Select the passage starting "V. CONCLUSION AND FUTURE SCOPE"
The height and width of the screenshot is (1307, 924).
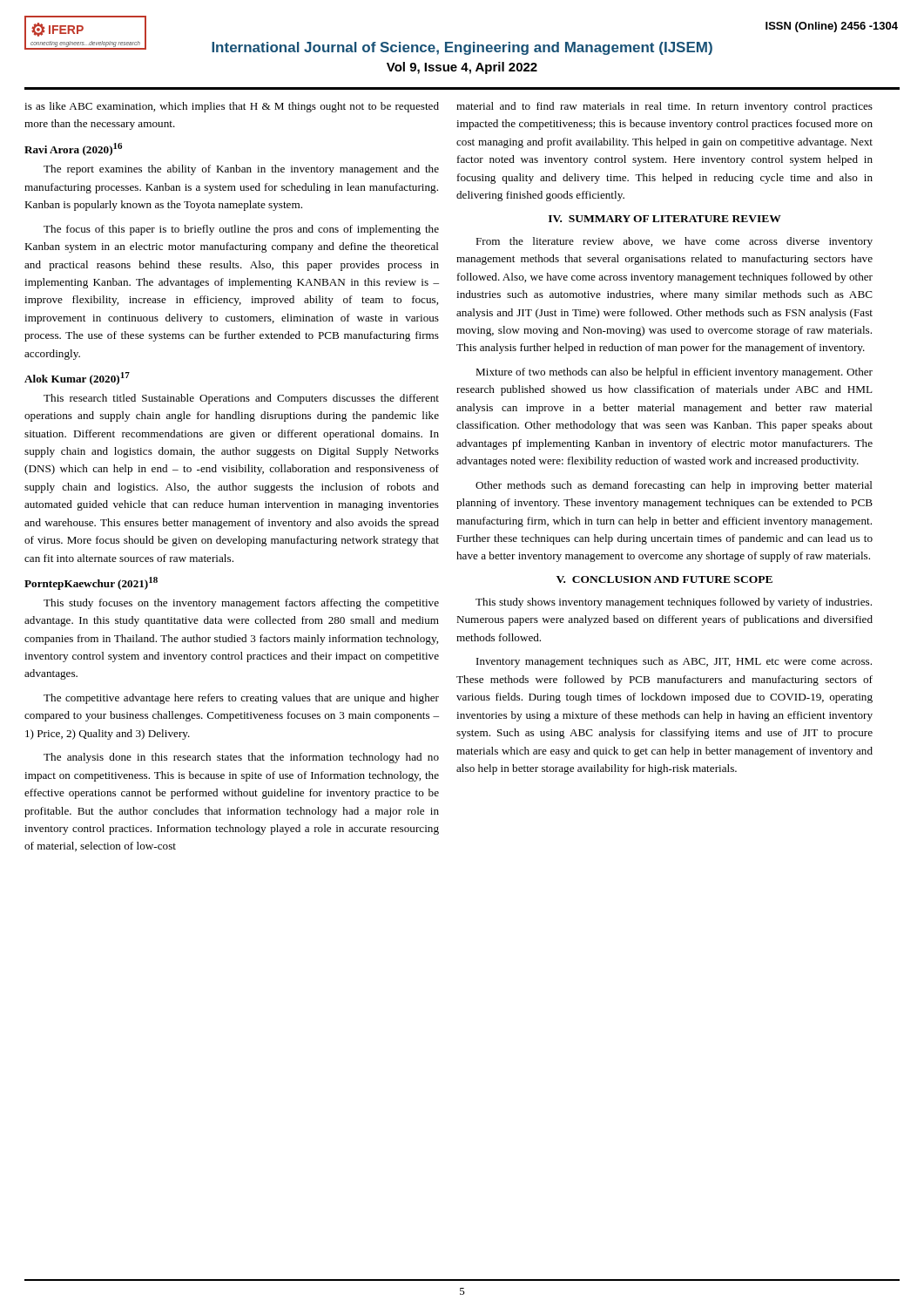664,579
